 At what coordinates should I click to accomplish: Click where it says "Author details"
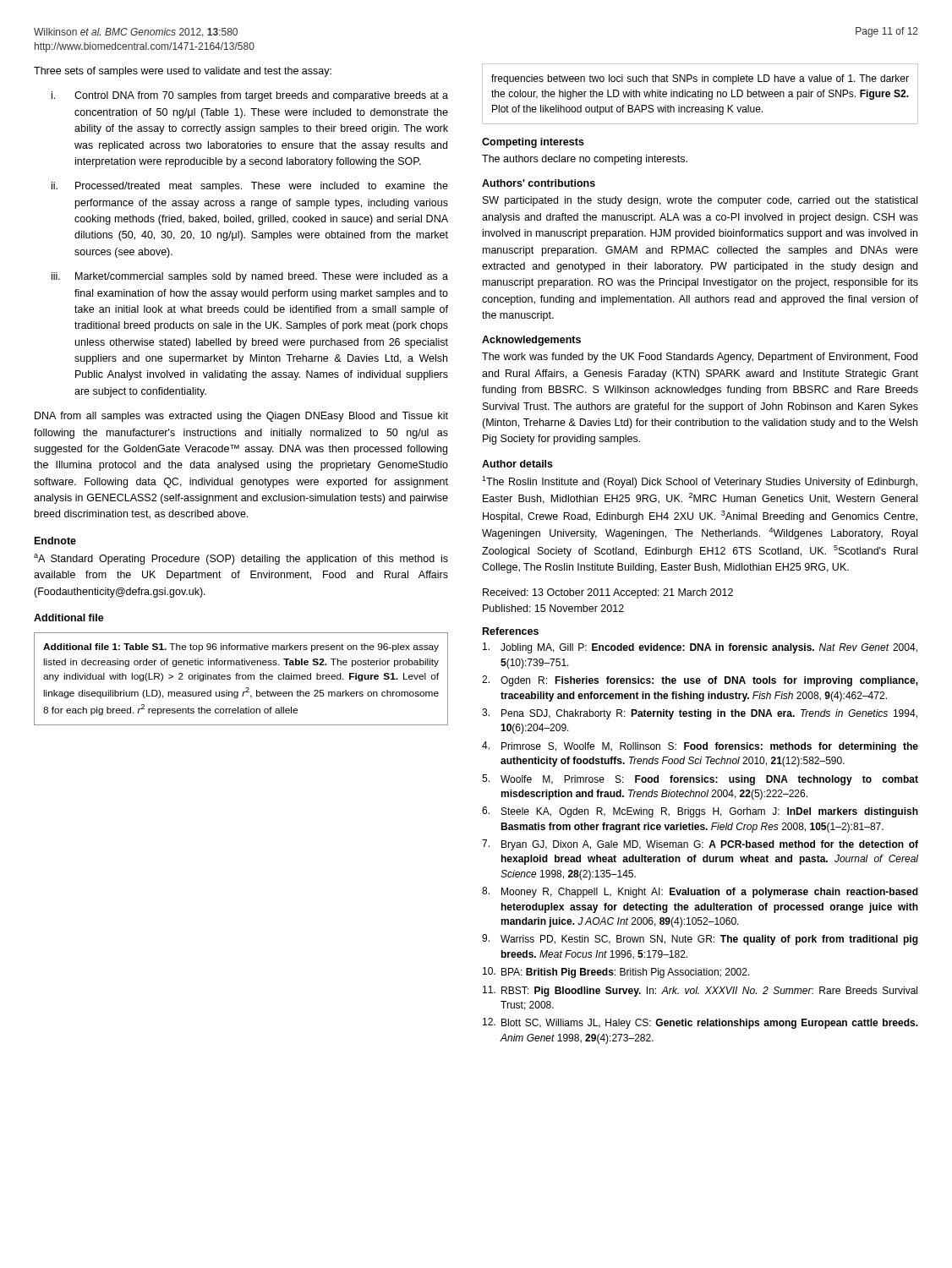[517, 464]
